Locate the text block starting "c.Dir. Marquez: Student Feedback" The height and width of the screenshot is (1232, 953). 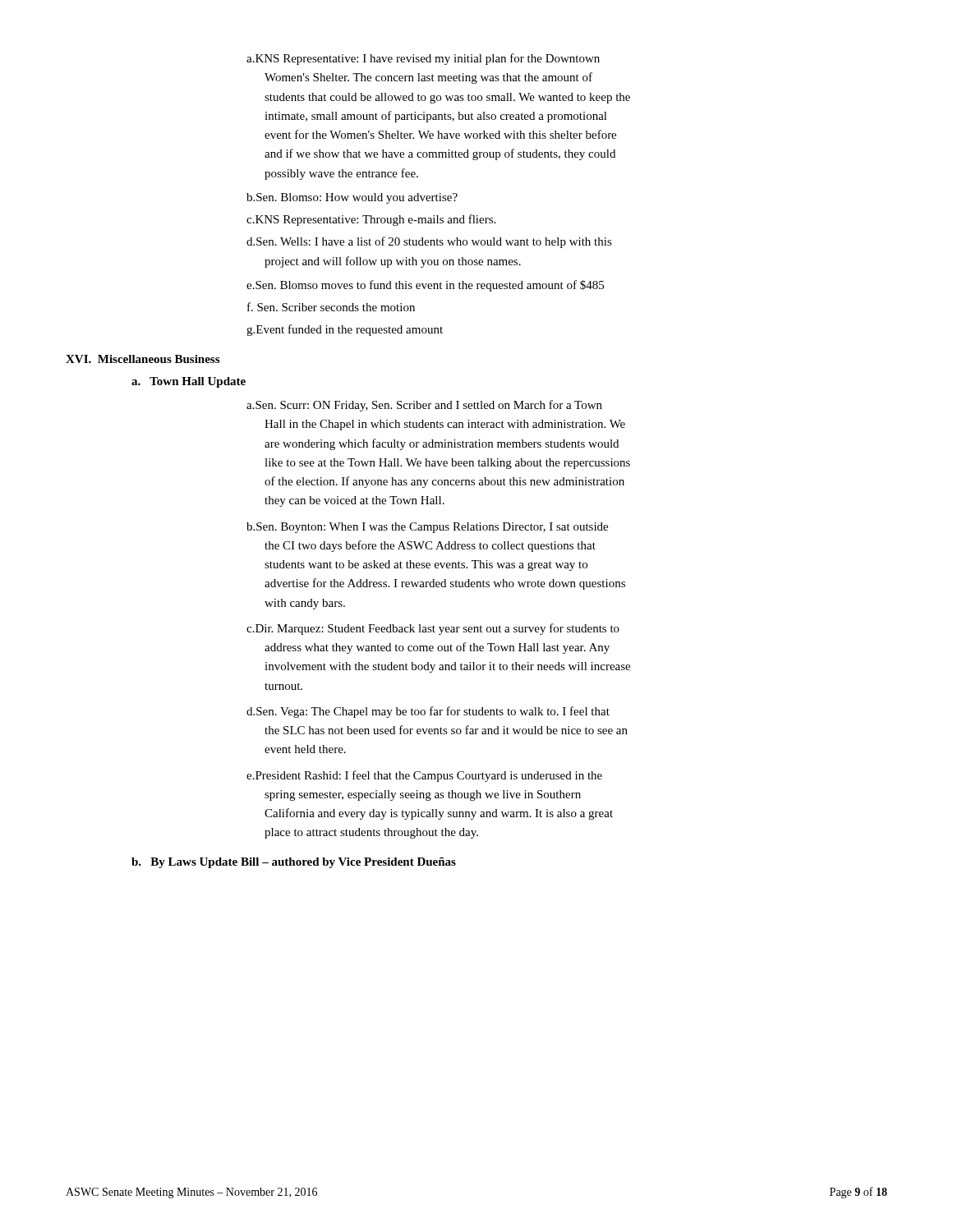pos(348,657)
